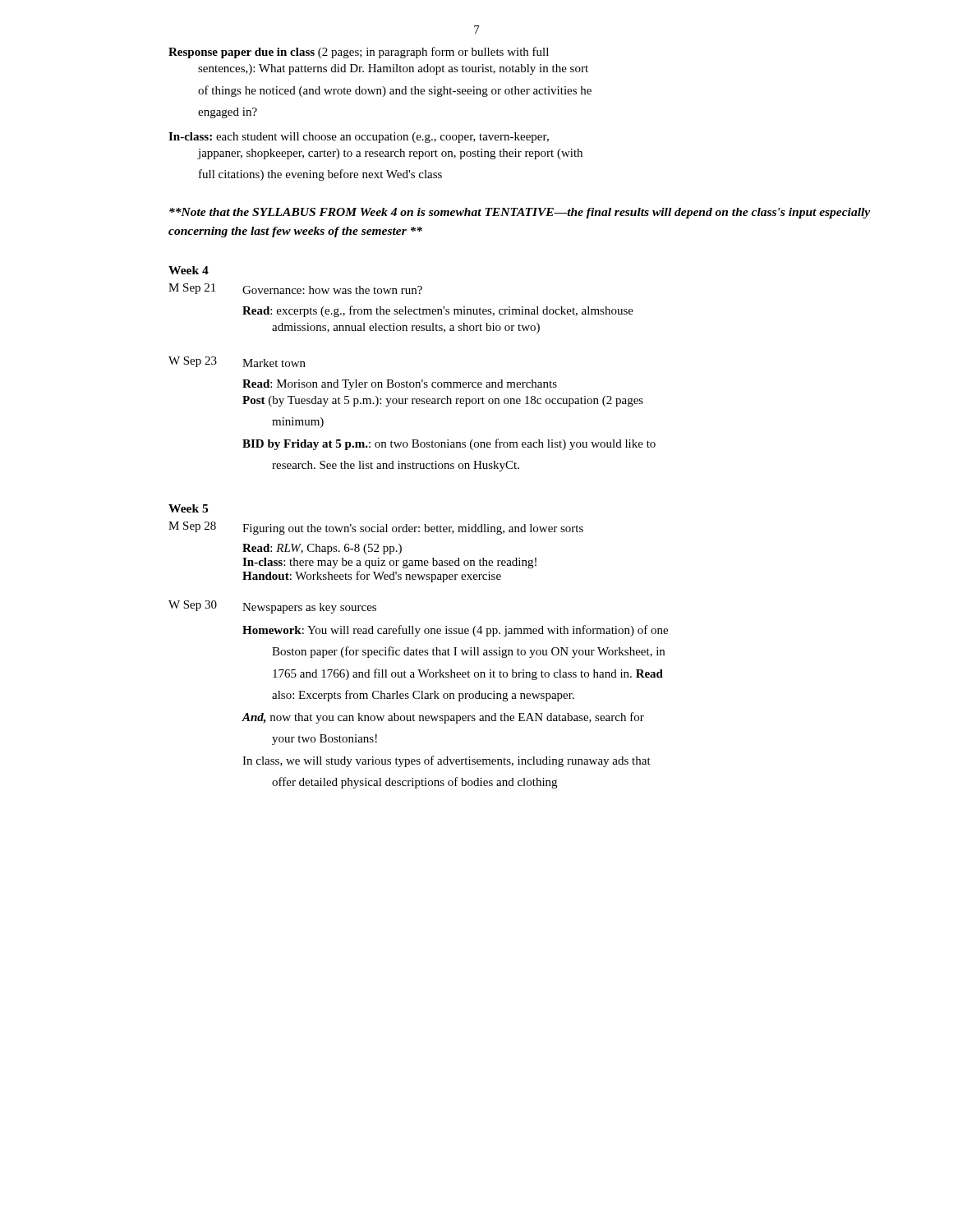The height and width of the screenshot is (1232, 953).
Task: Find the block on this page that starts "Figuring out the"
Action: [413, 529]
